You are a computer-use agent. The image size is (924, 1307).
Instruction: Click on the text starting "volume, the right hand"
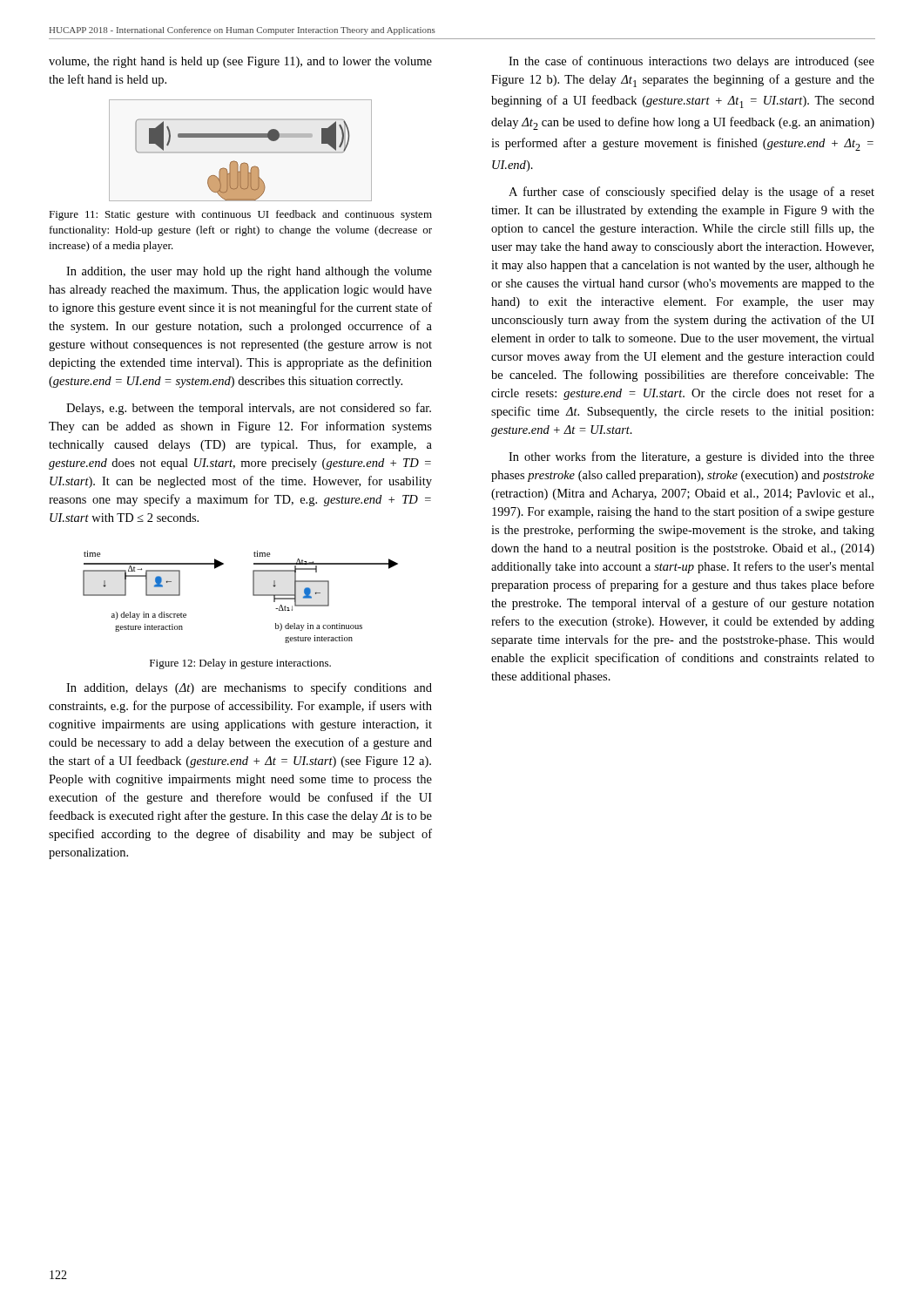[x=240, y=71]
